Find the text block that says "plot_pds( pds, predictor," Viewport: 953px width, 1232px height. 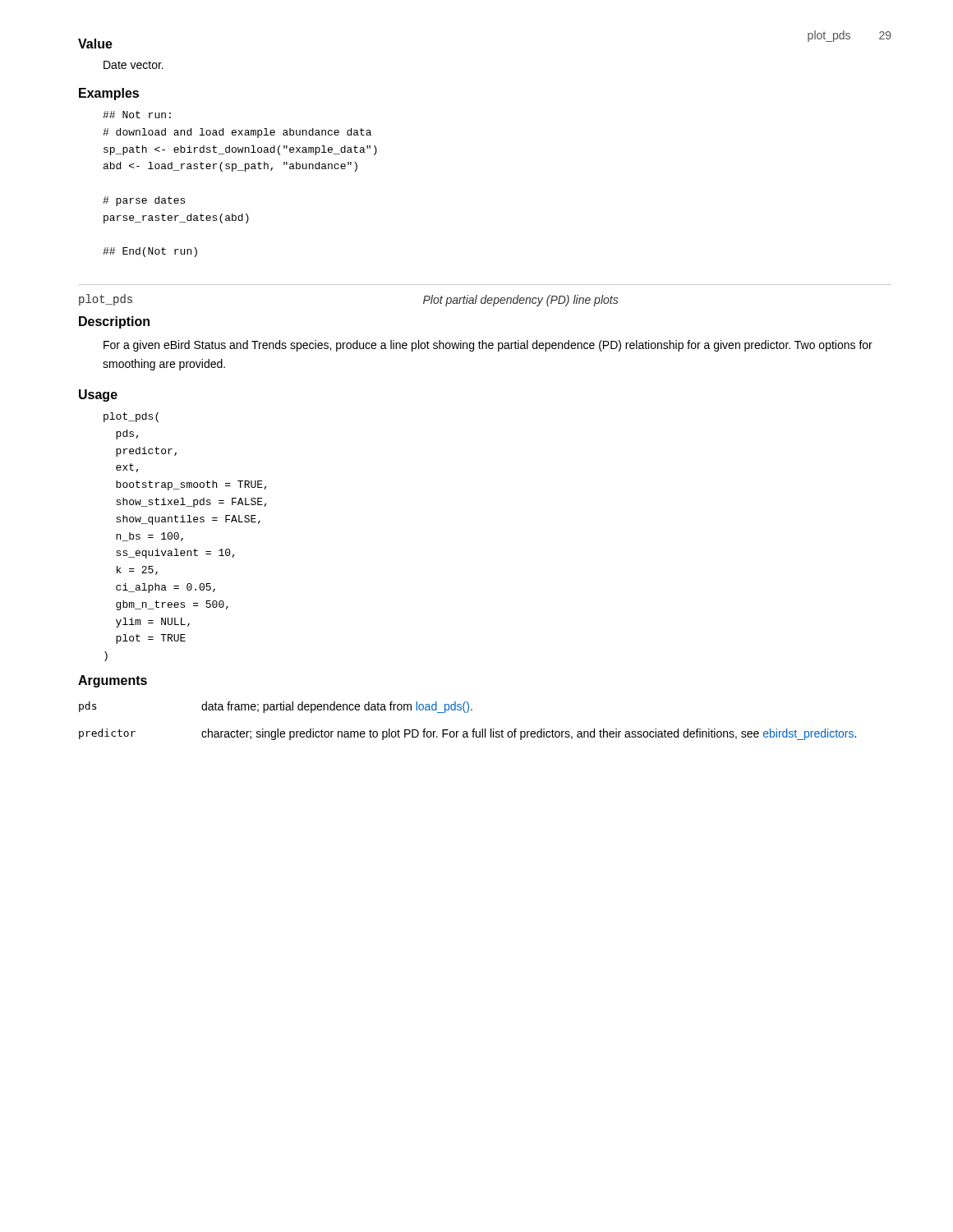[x=131, y=417]
